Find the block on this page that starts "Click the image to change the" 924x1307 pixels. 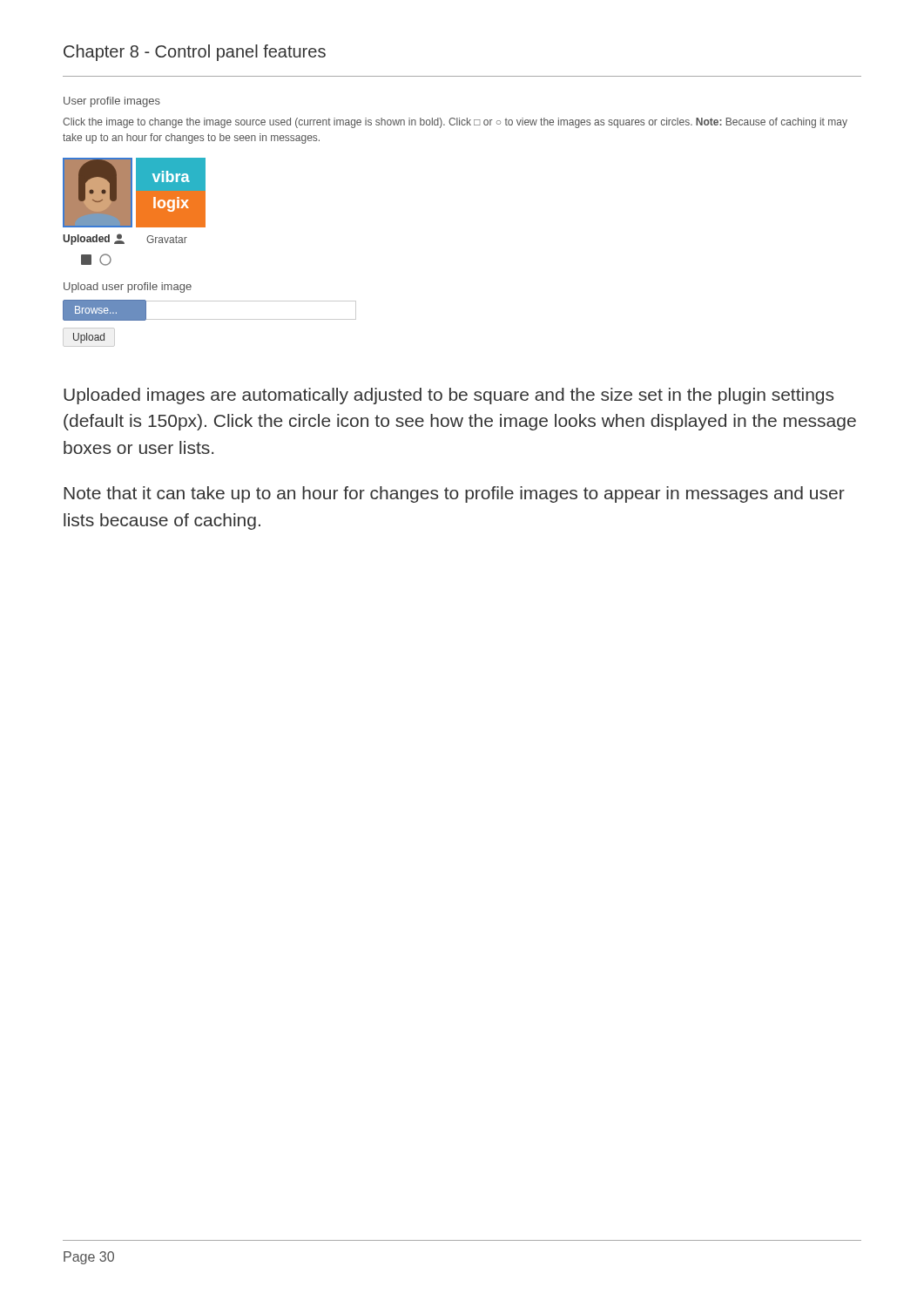455,130
